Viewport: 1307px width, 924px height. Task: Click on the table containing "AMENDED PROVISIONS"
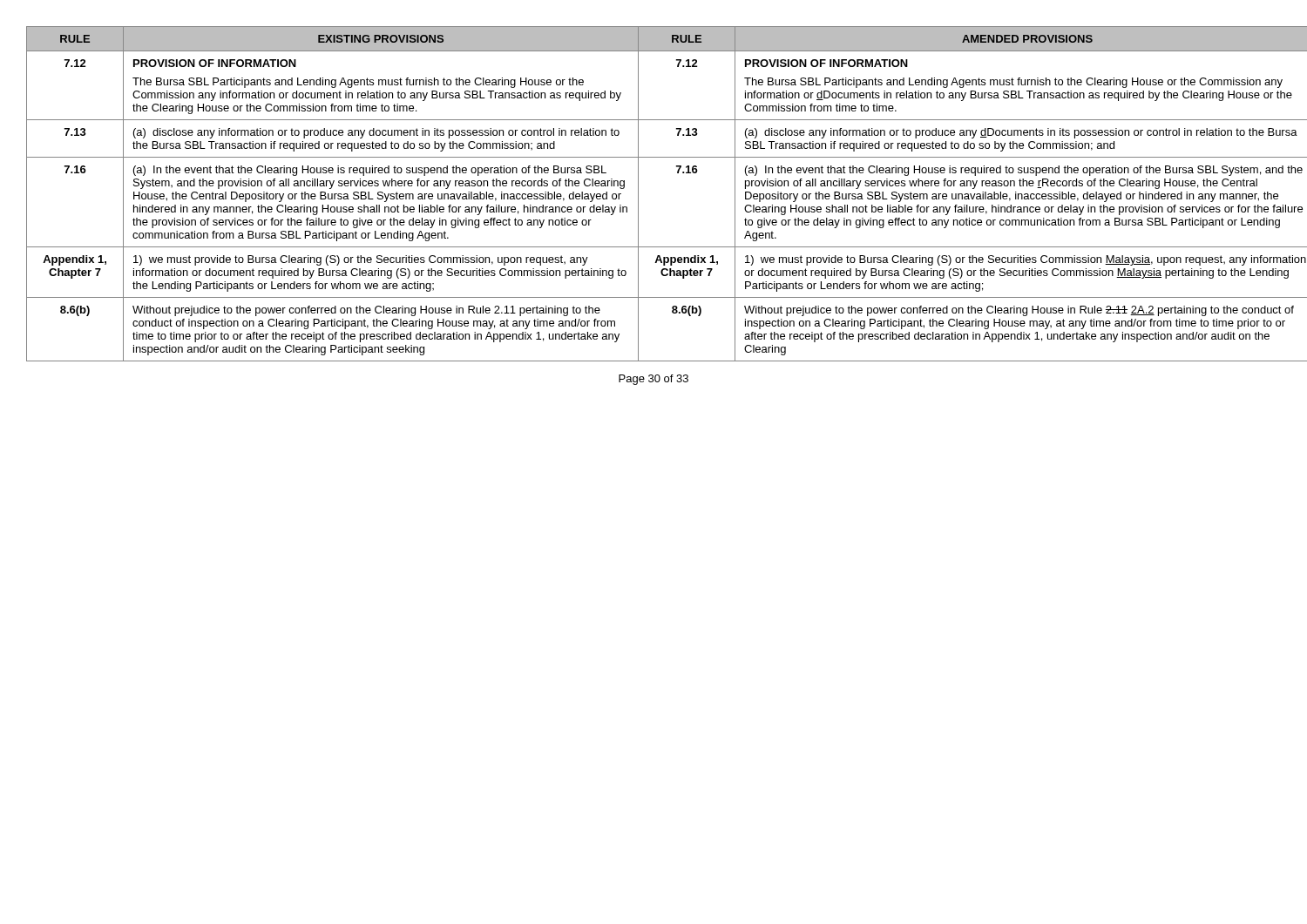[654, 194]
